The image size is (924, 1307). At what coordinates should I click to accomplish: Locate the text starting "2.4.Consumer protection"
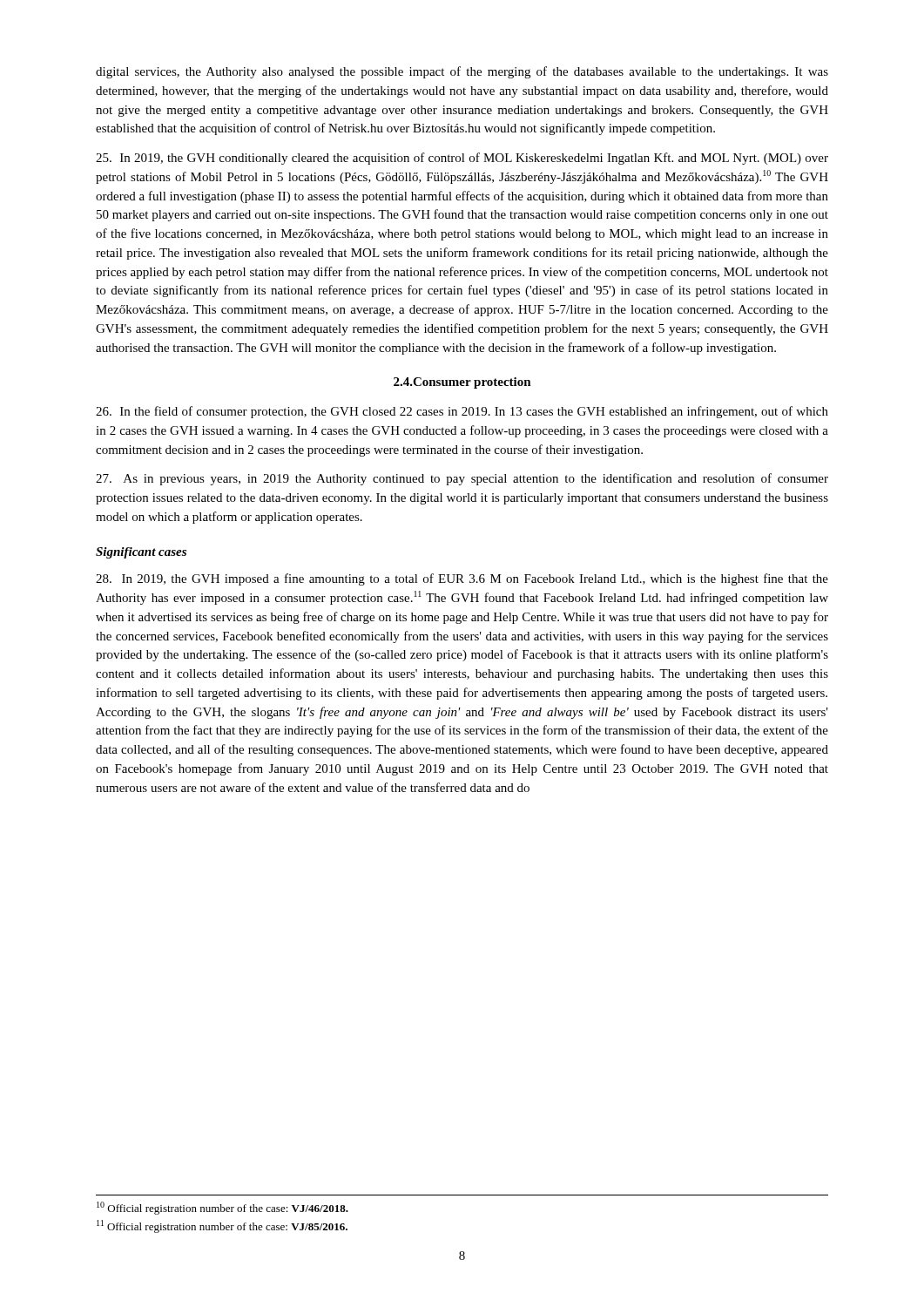pos(462,383)
